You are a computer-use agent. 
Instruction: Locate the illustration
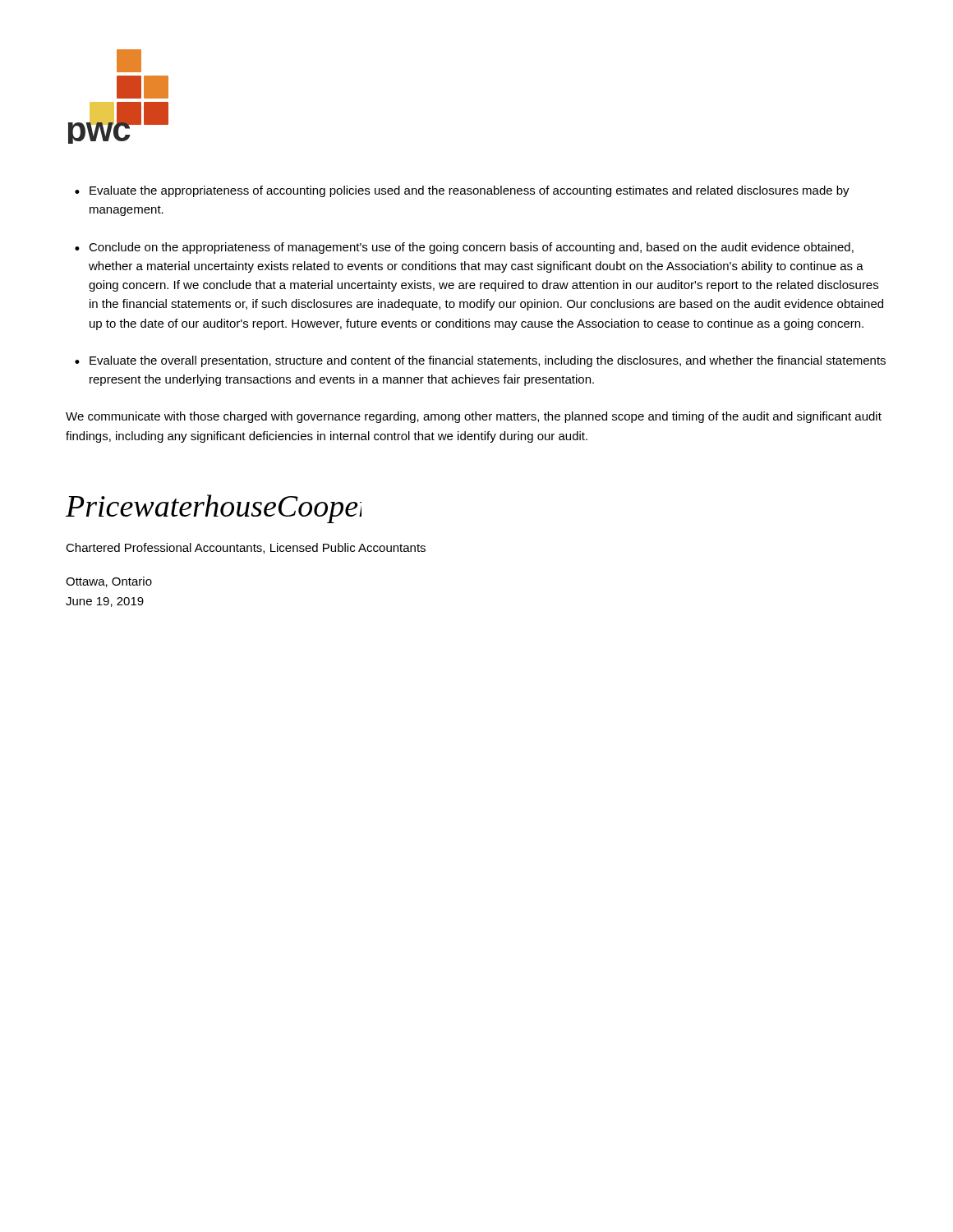point(476,501)
